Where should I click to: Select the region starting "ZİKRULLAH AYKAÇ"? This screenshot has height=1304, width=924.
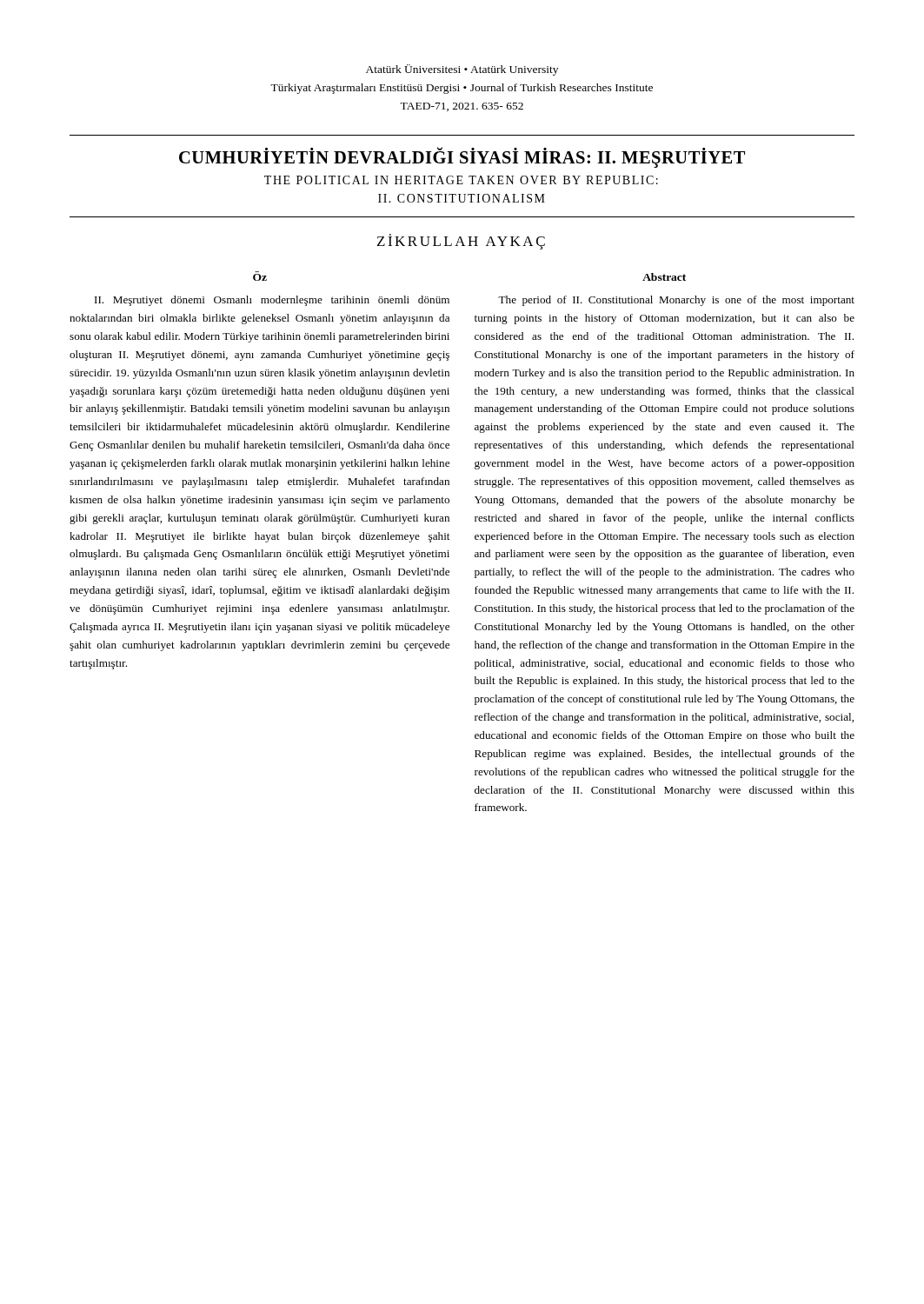[x=462, y=241]
